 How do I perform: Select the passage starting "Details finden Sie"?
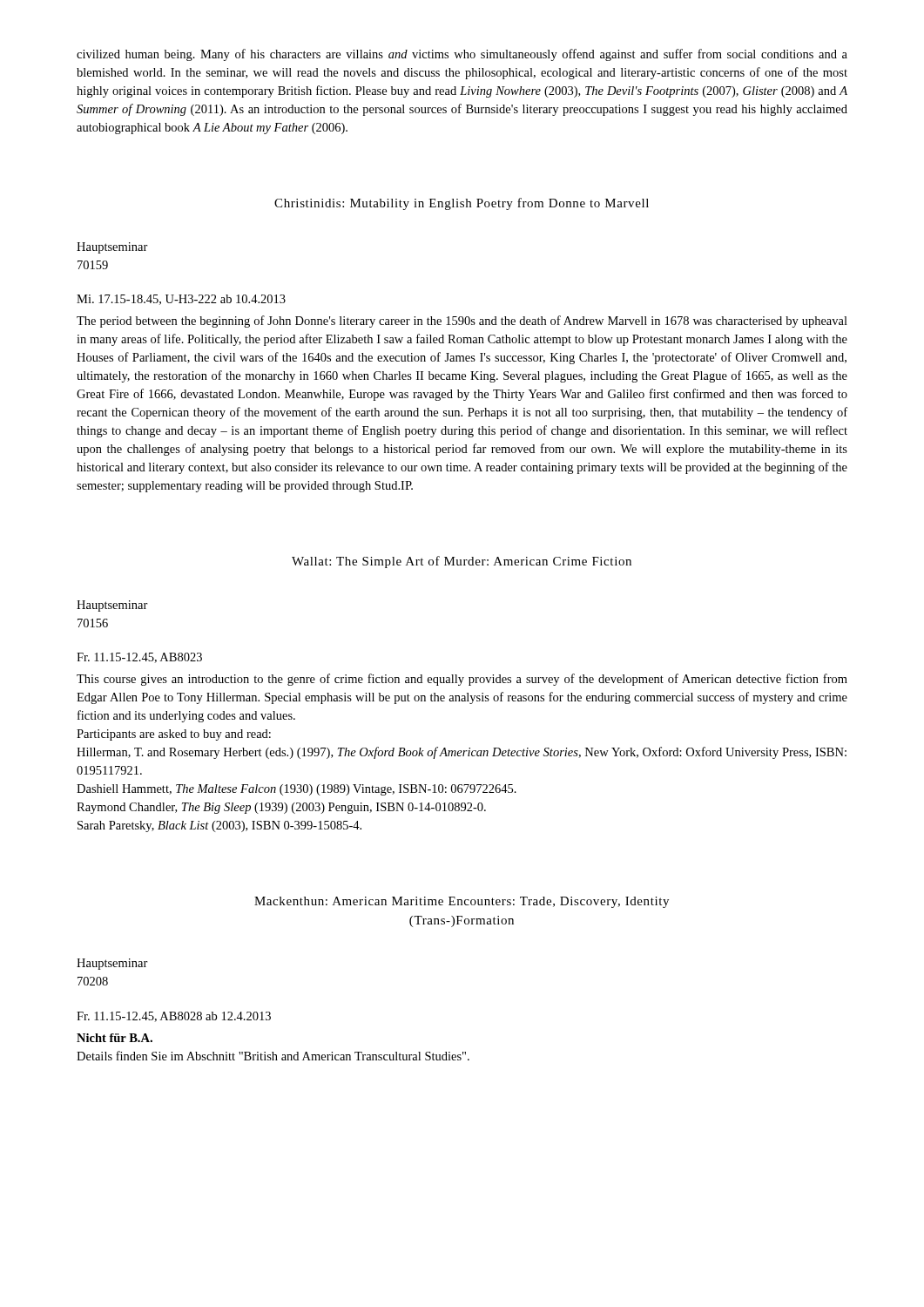pos(462,1056)
